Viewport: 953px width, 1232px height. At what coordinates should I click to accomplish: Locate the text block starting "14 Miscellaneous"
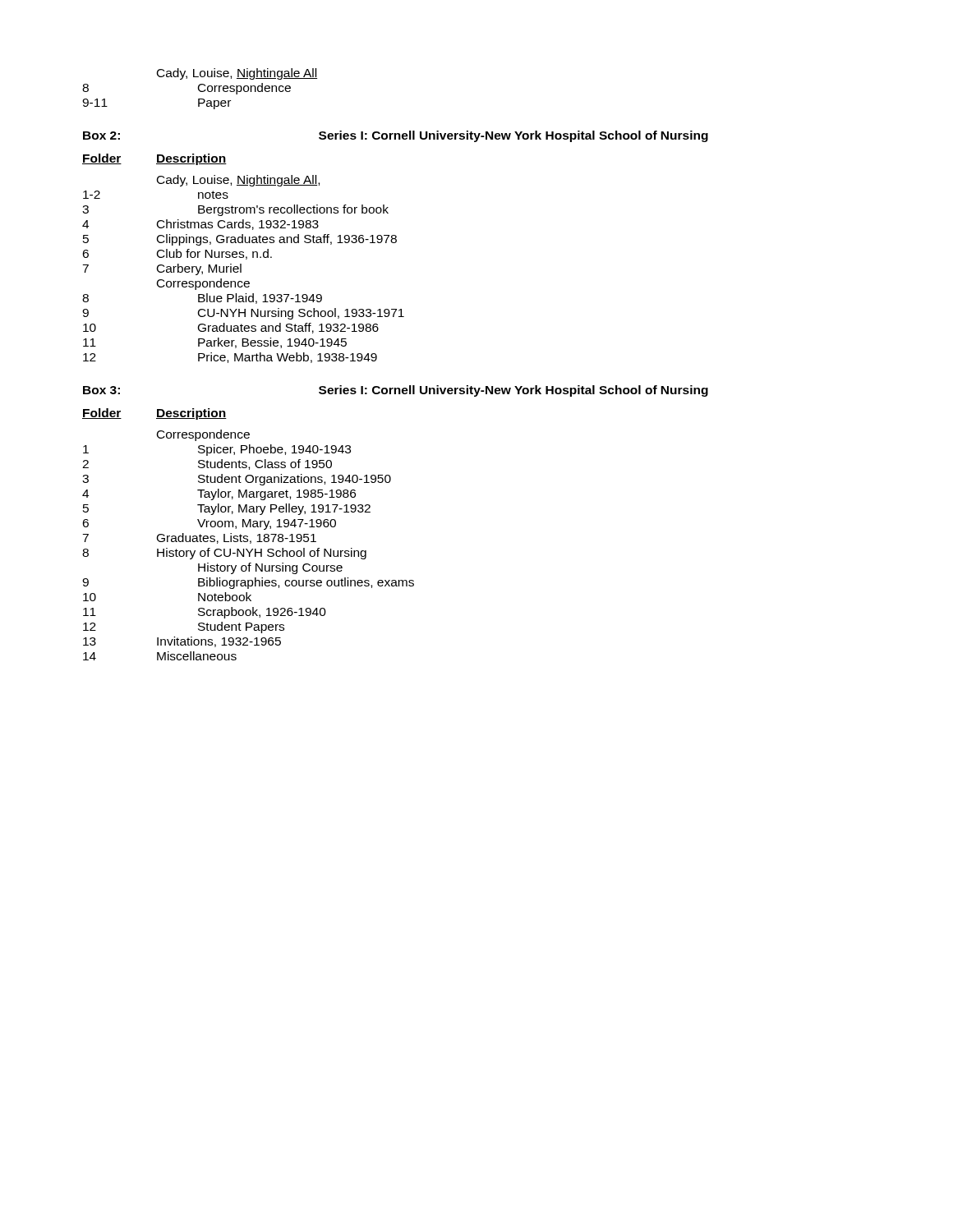pyautogui.click(x=160, y=656)
